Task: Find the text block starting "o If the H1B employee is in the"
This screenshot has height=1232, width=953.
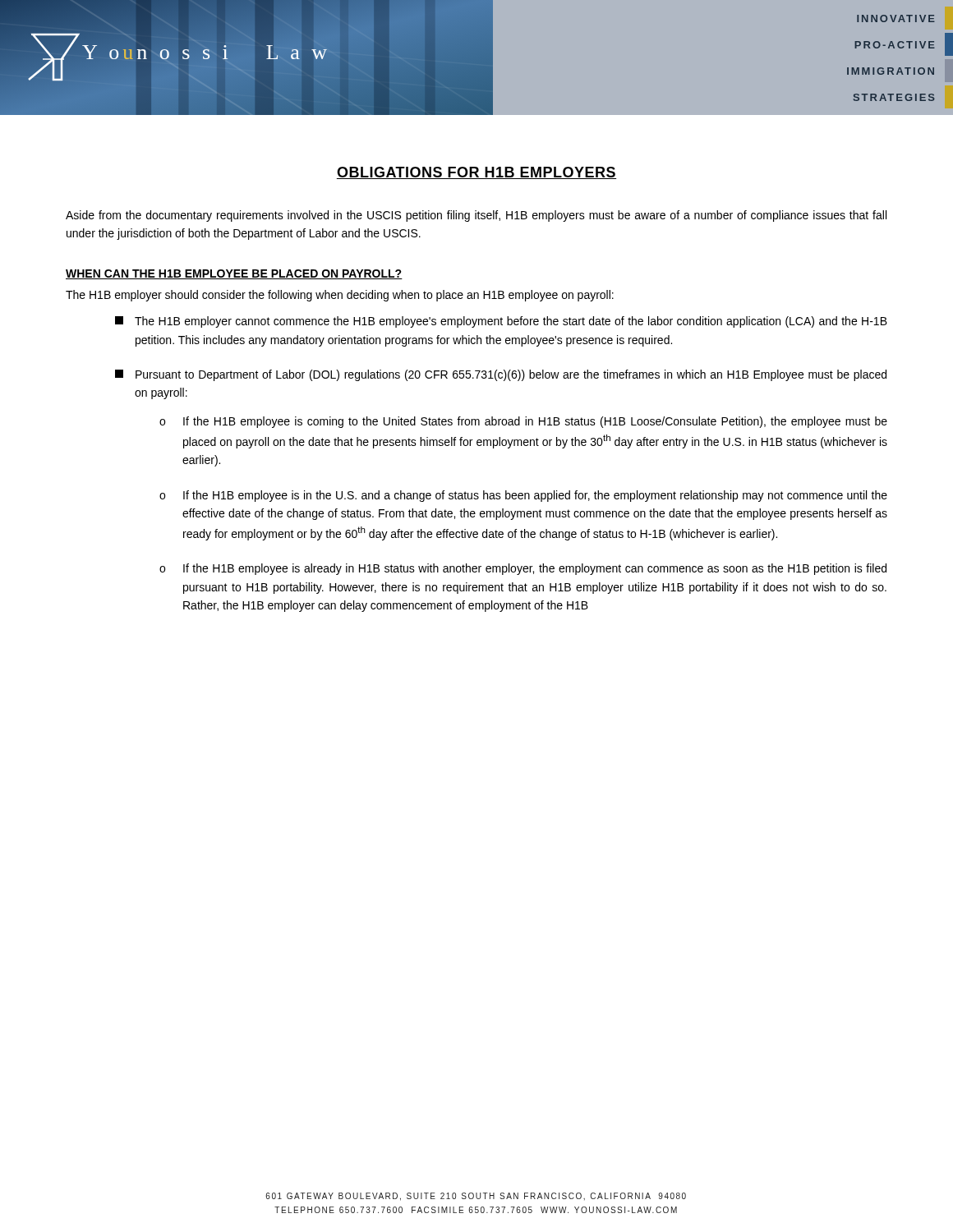Action: point(523,515)
